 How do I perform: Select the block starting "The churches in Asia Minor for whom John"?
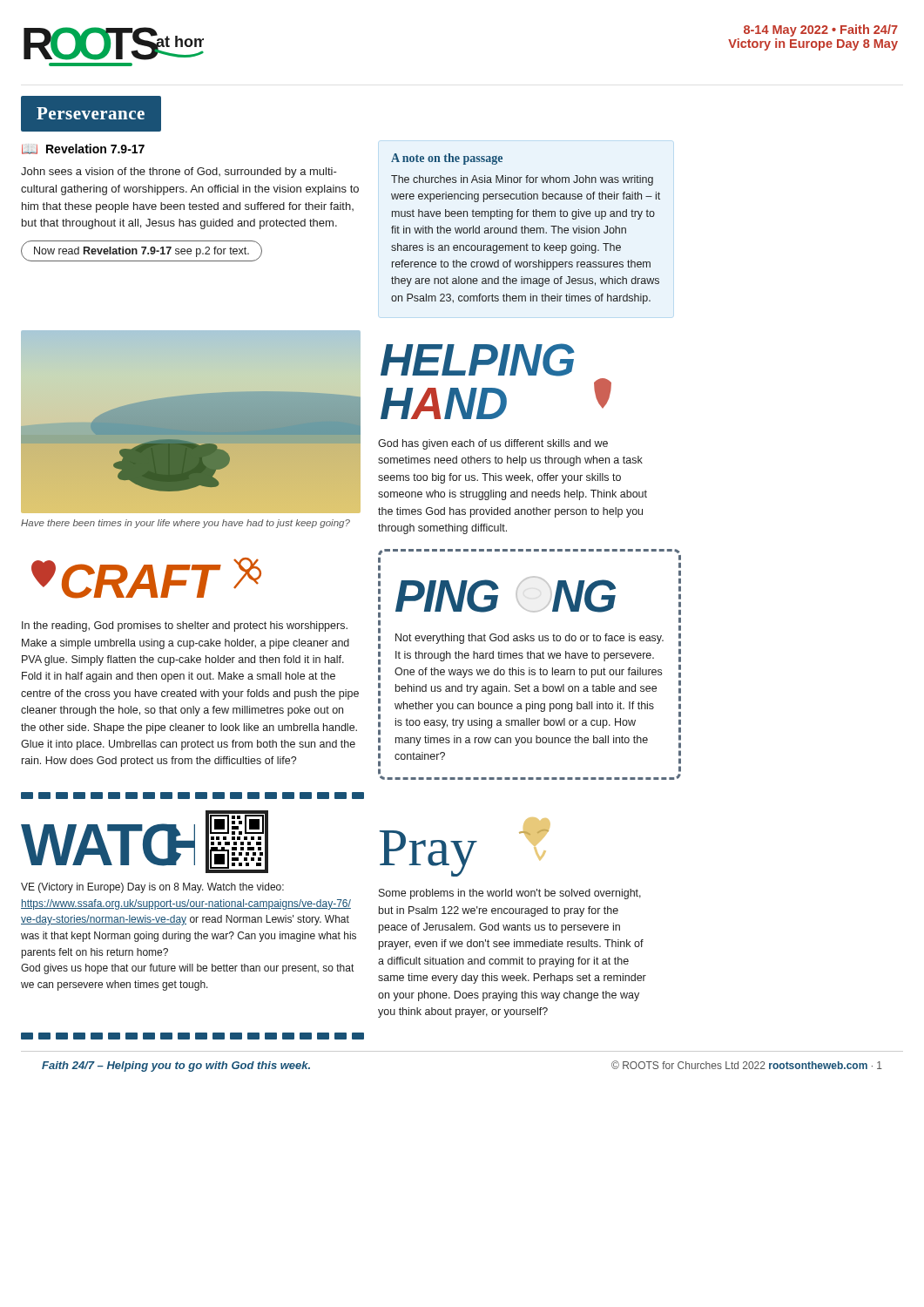tap(526, 239)
